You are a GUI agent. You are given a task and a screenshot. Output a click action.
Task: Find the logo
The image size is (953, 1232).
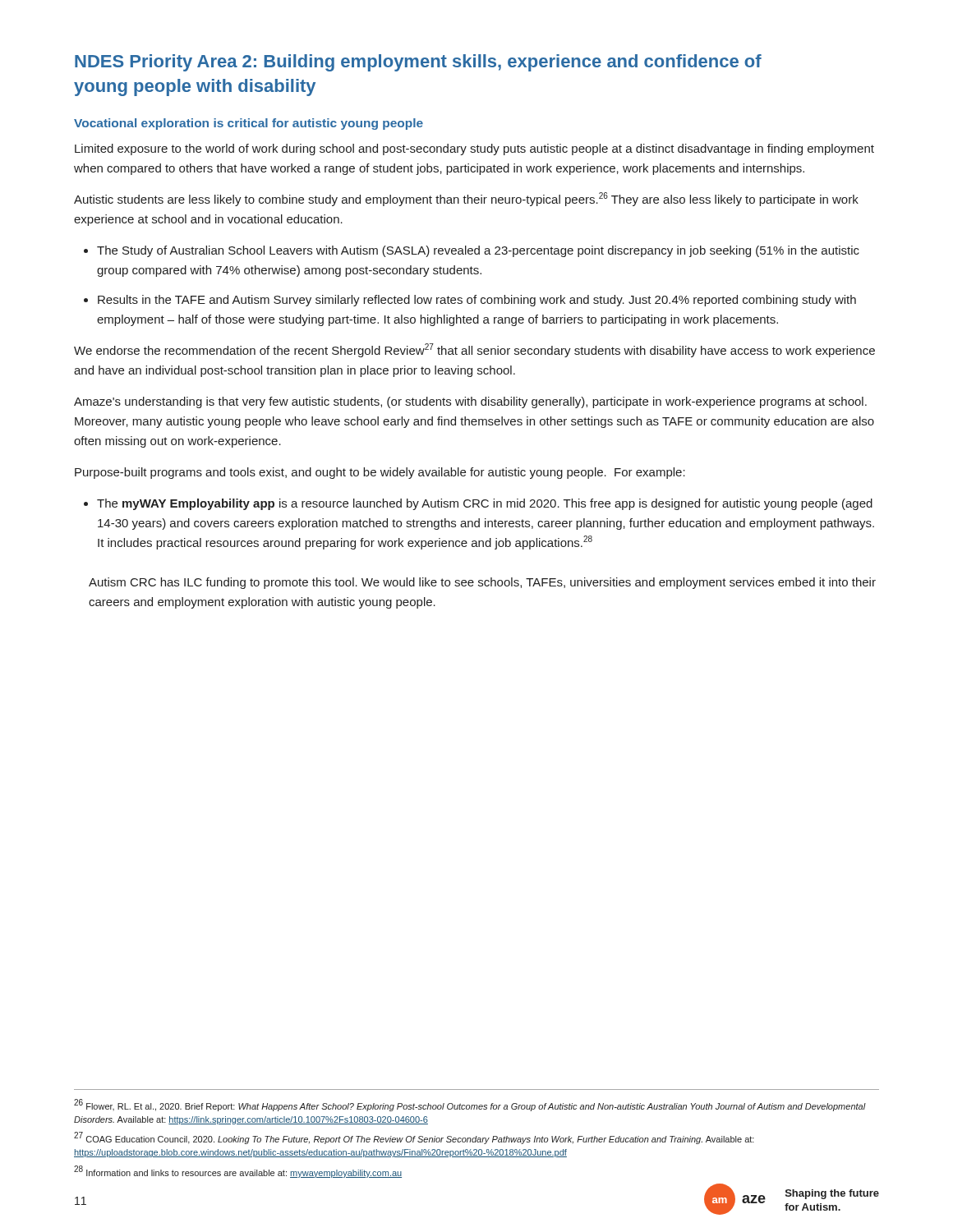741,1200
